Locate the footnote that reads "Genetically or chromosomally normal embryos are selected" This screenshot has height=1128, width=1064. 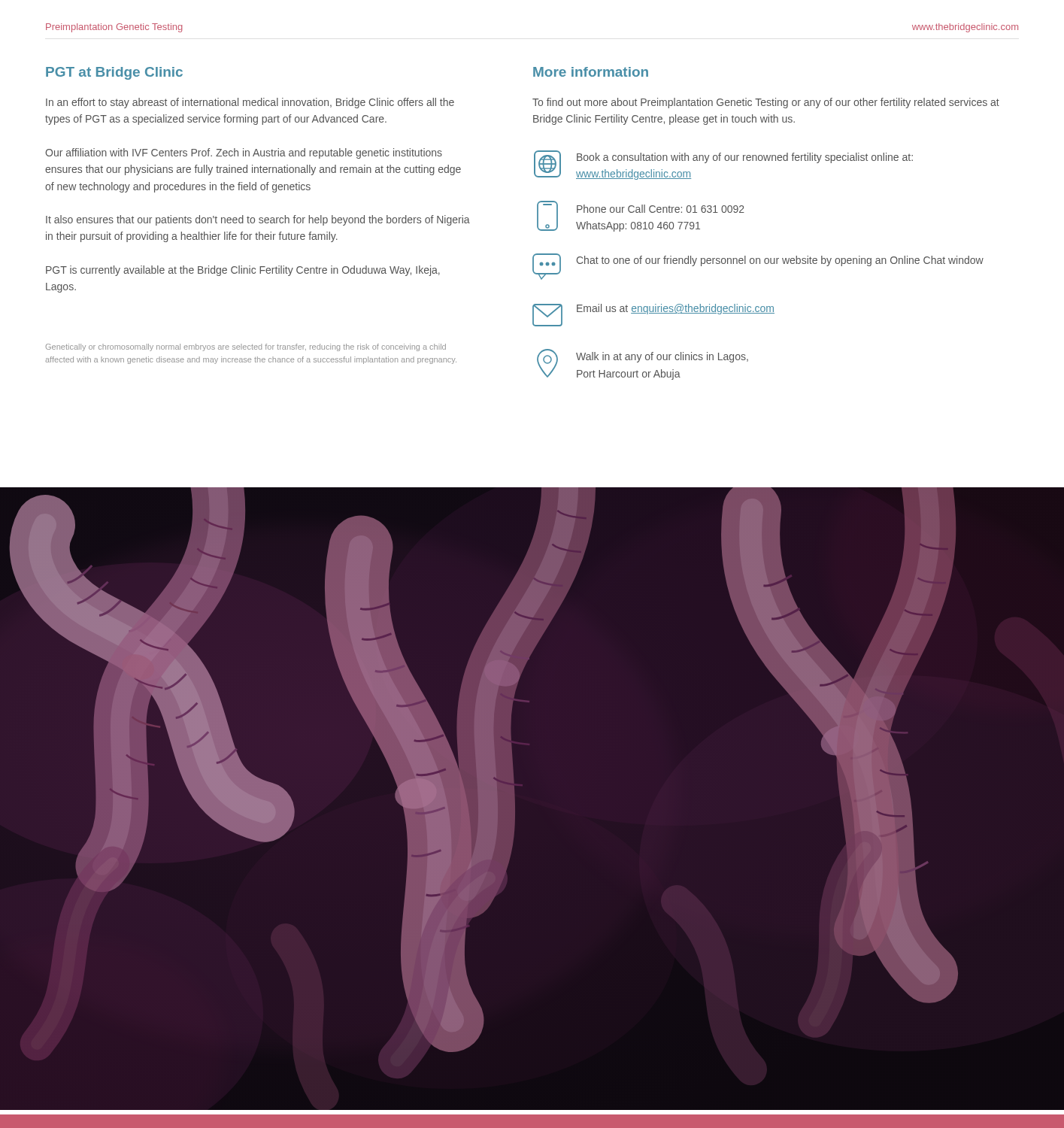tap(251, 353)
